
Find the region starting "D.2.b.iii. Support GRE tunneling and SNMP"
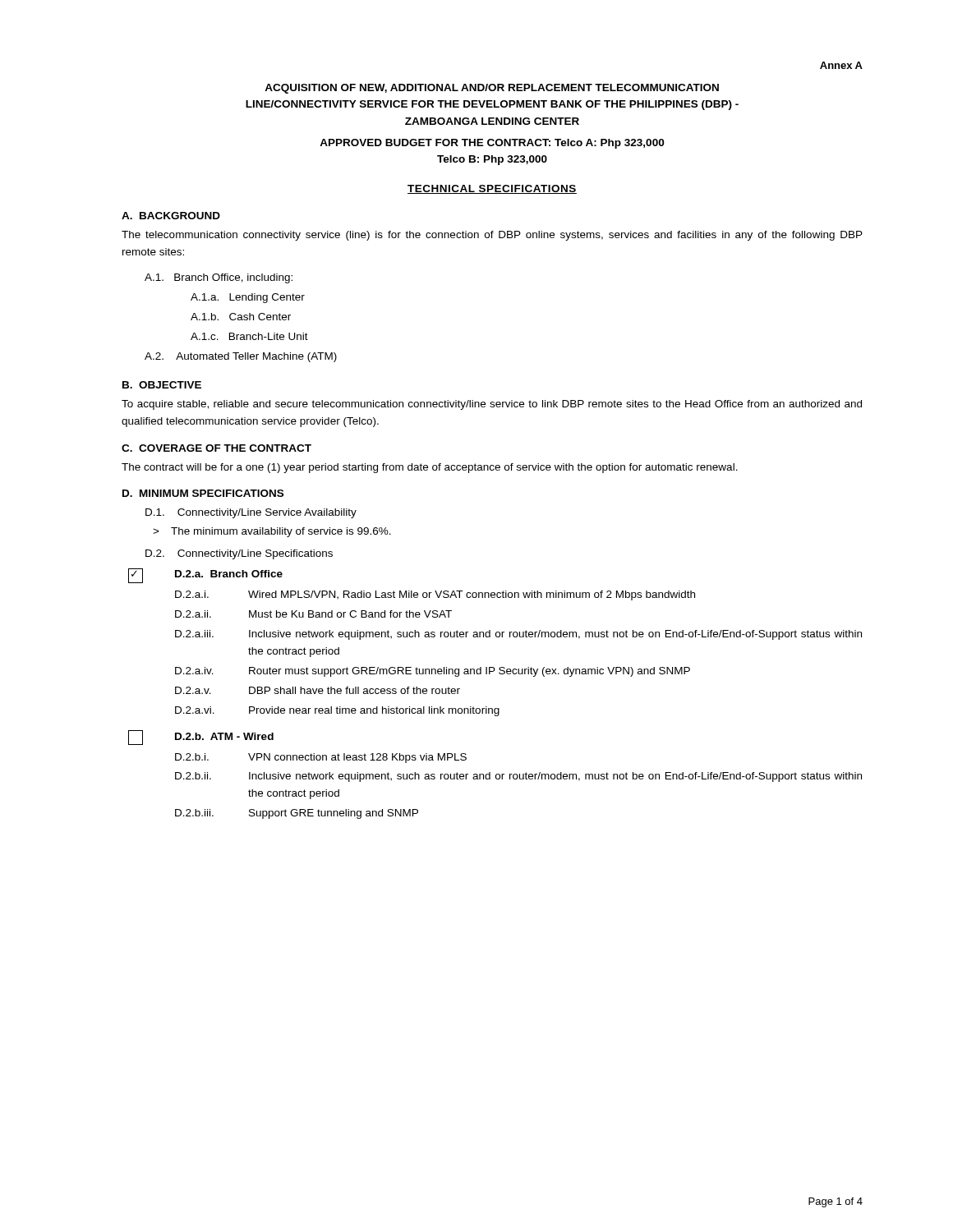[x=297, y=814]
